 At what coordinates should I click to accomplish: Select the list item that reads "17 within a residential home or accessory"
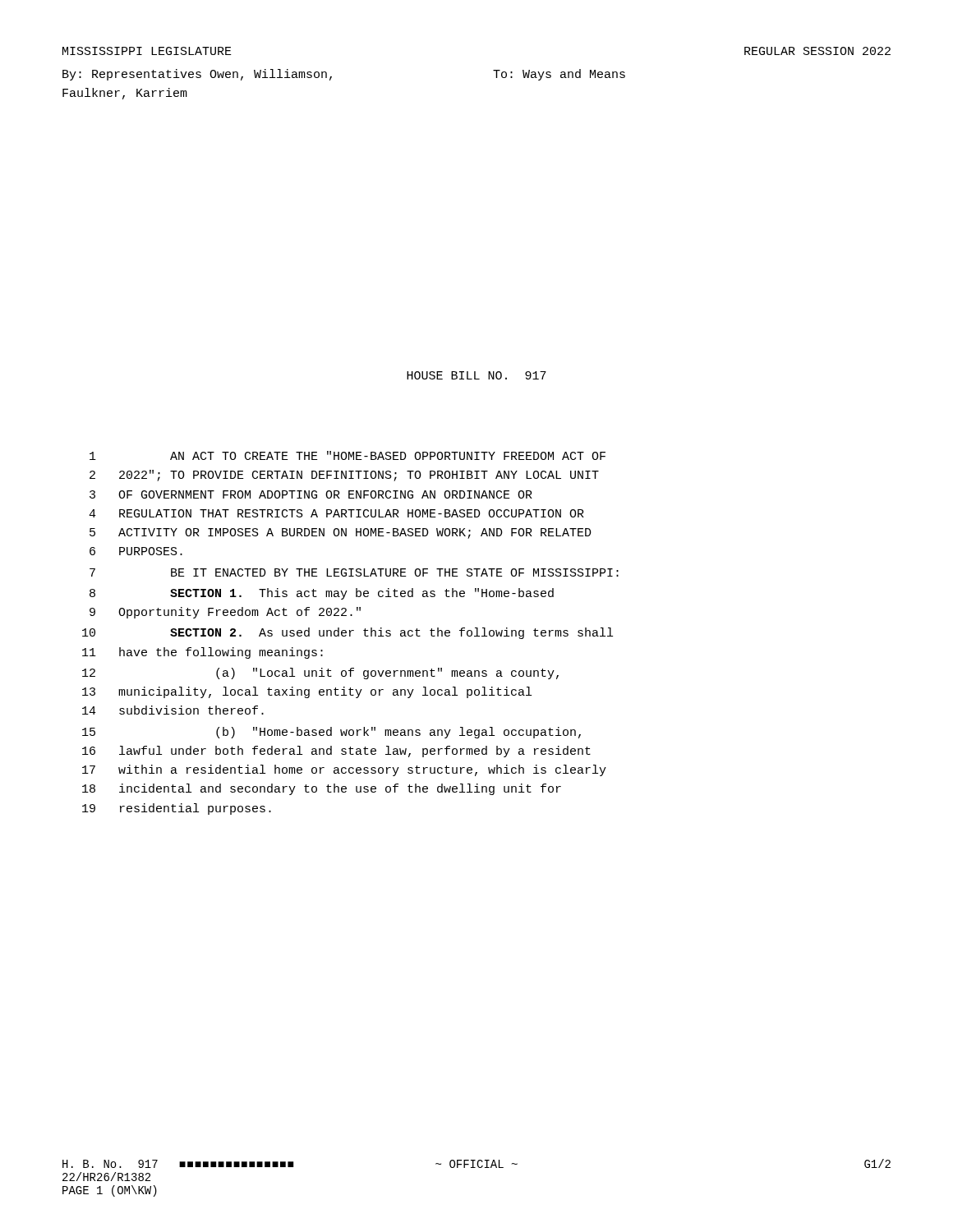click(476, 771)
